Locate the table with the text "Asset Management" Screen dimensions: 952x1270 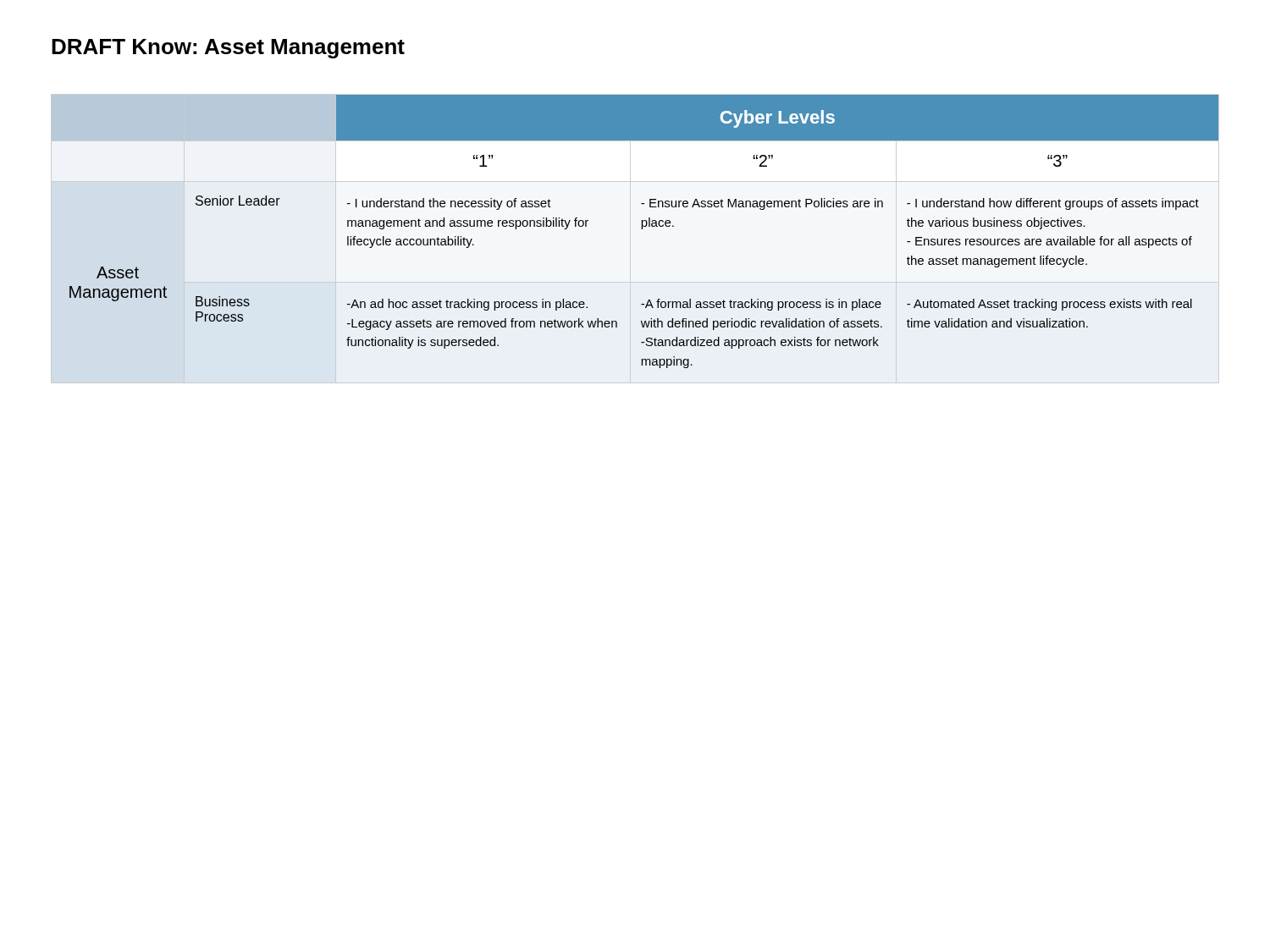[x=635, y=239]
